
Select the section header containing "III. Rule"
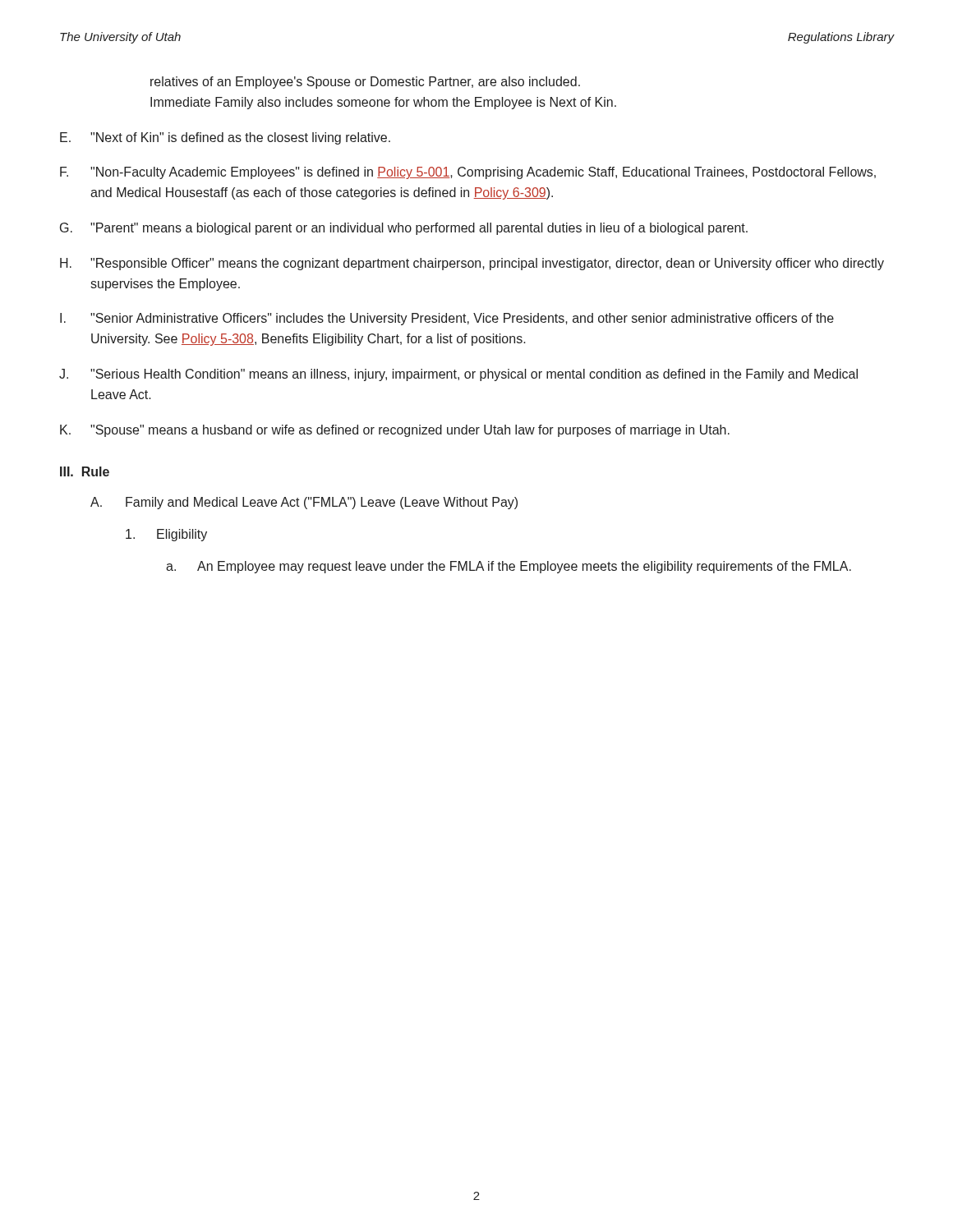point(84,472)
